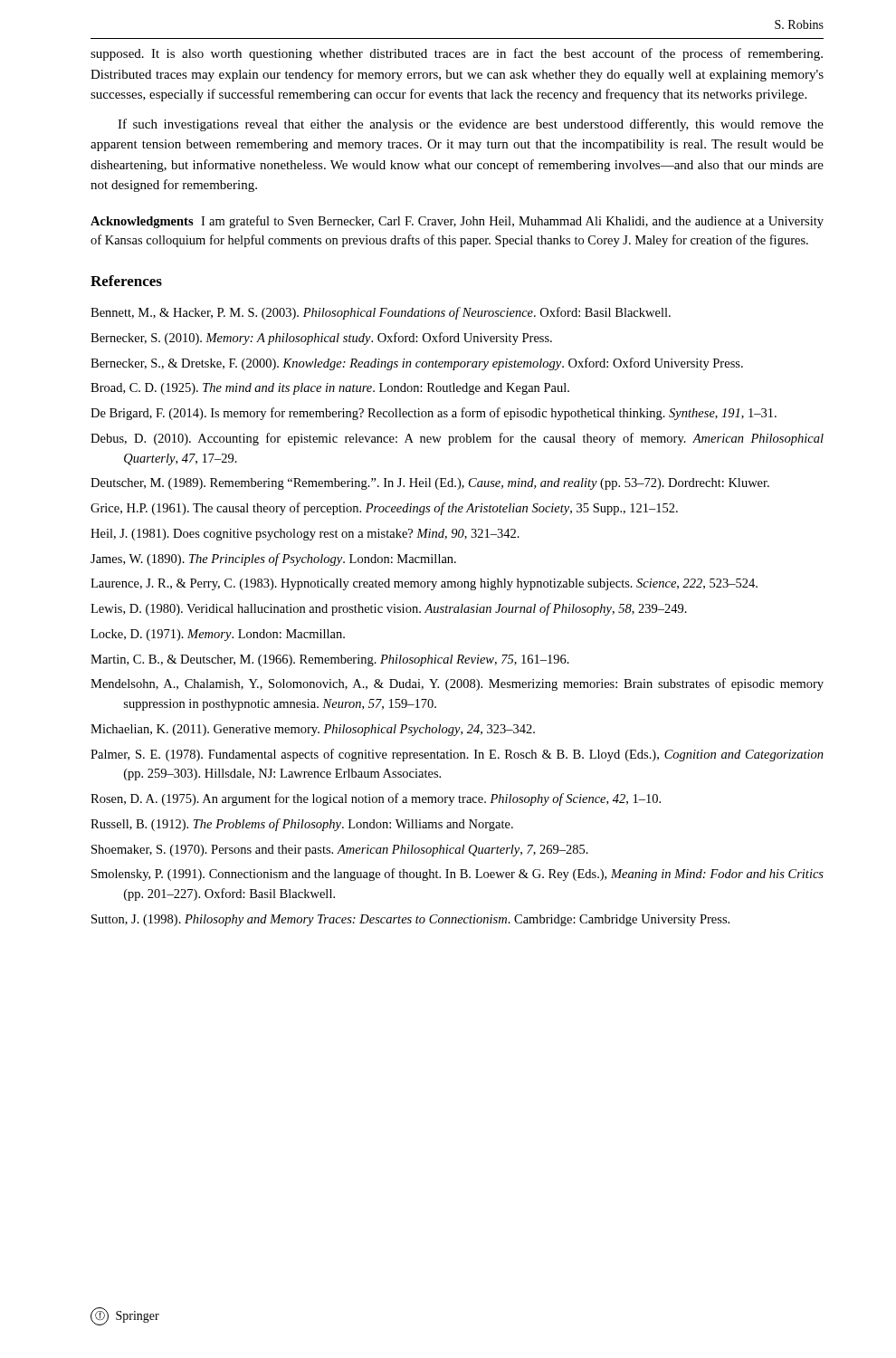Find the text block starting "Acknowledgments I am grateful to"

click(x=457, y=230)
